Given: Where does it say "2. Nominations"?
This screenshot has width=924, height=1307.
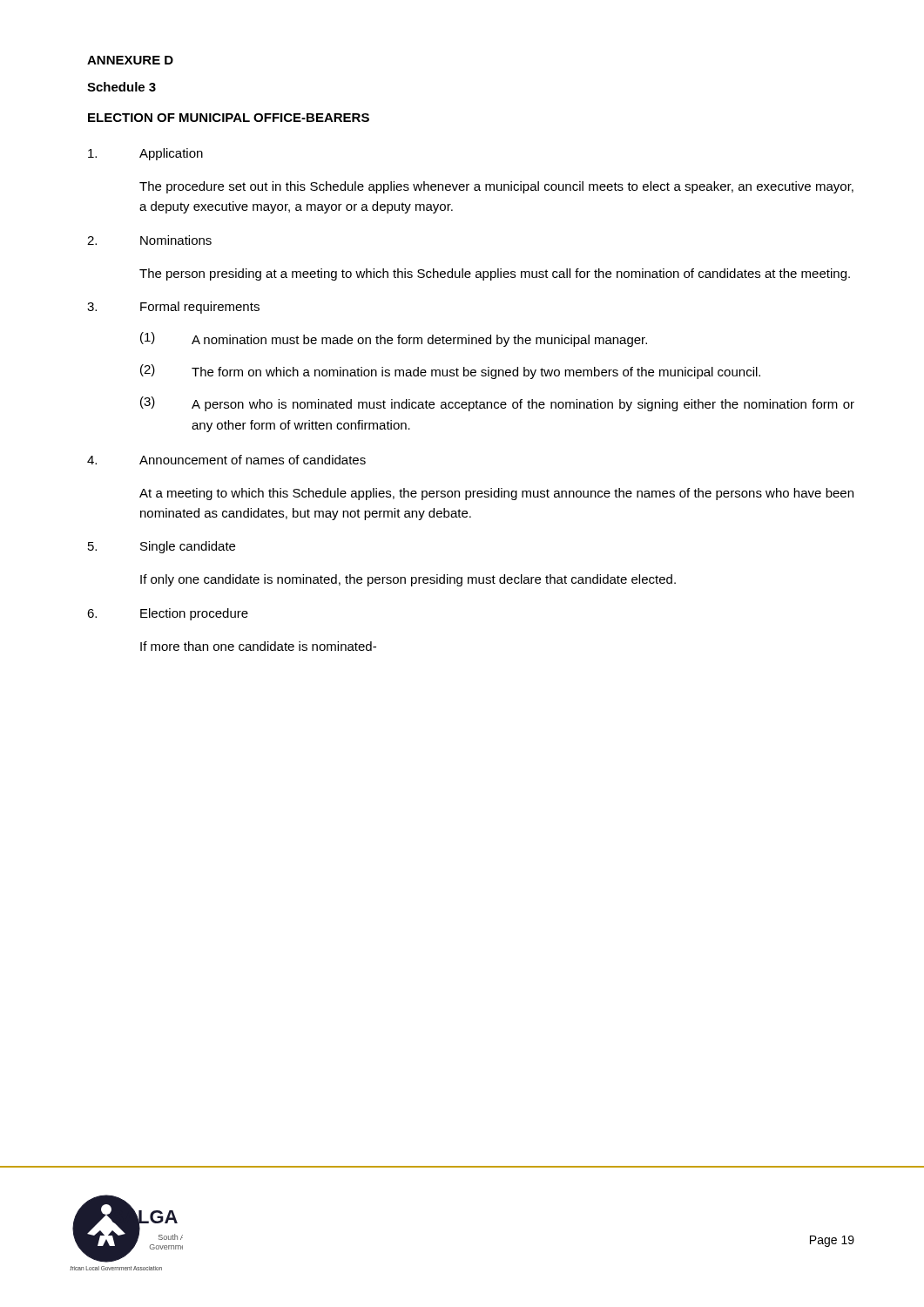Looking at the screenshot, I should pos(149,240).
